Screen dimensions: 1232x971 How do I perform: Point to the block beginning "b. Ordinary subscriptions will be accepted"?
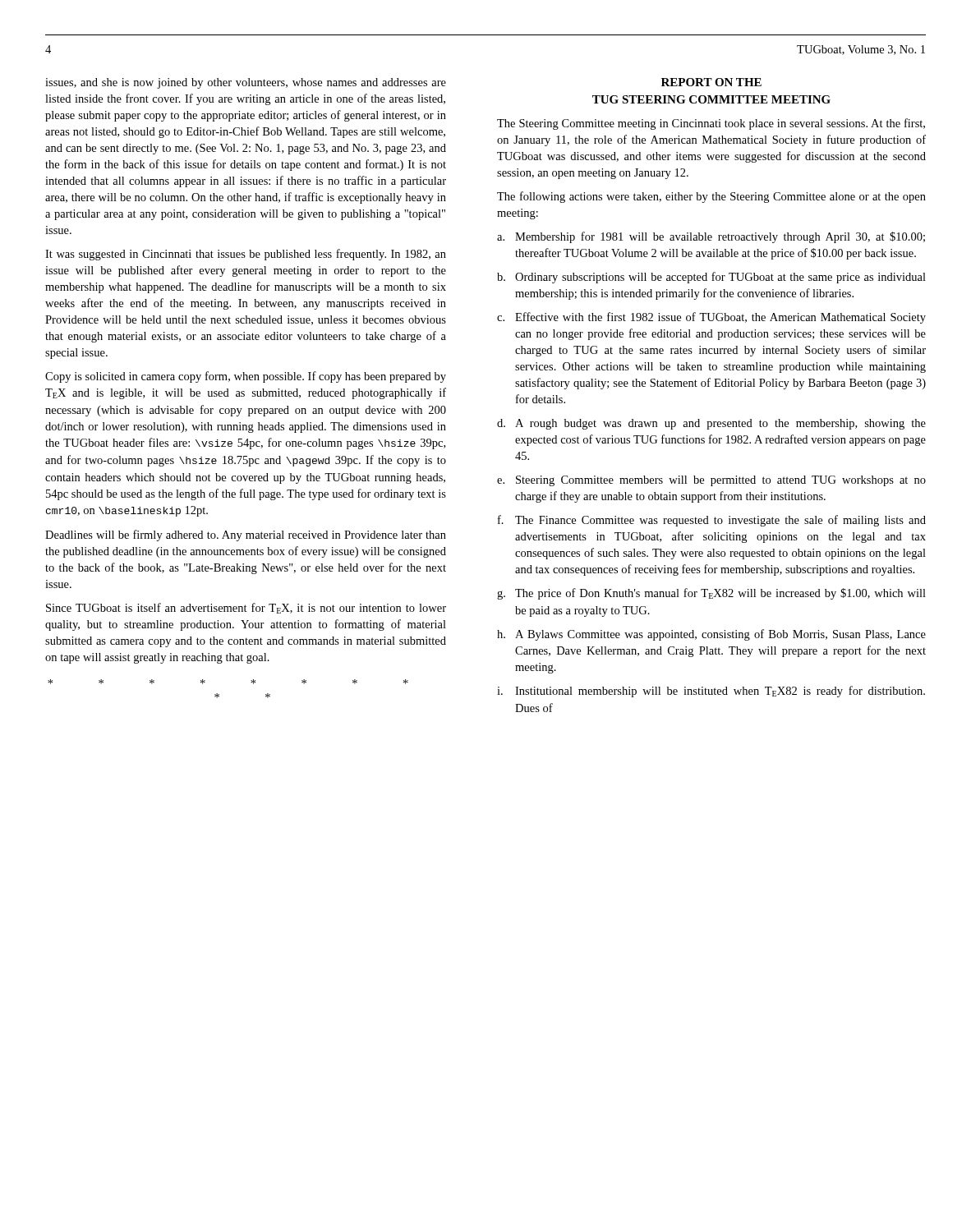pyautogui.click(x=711, y=285)
